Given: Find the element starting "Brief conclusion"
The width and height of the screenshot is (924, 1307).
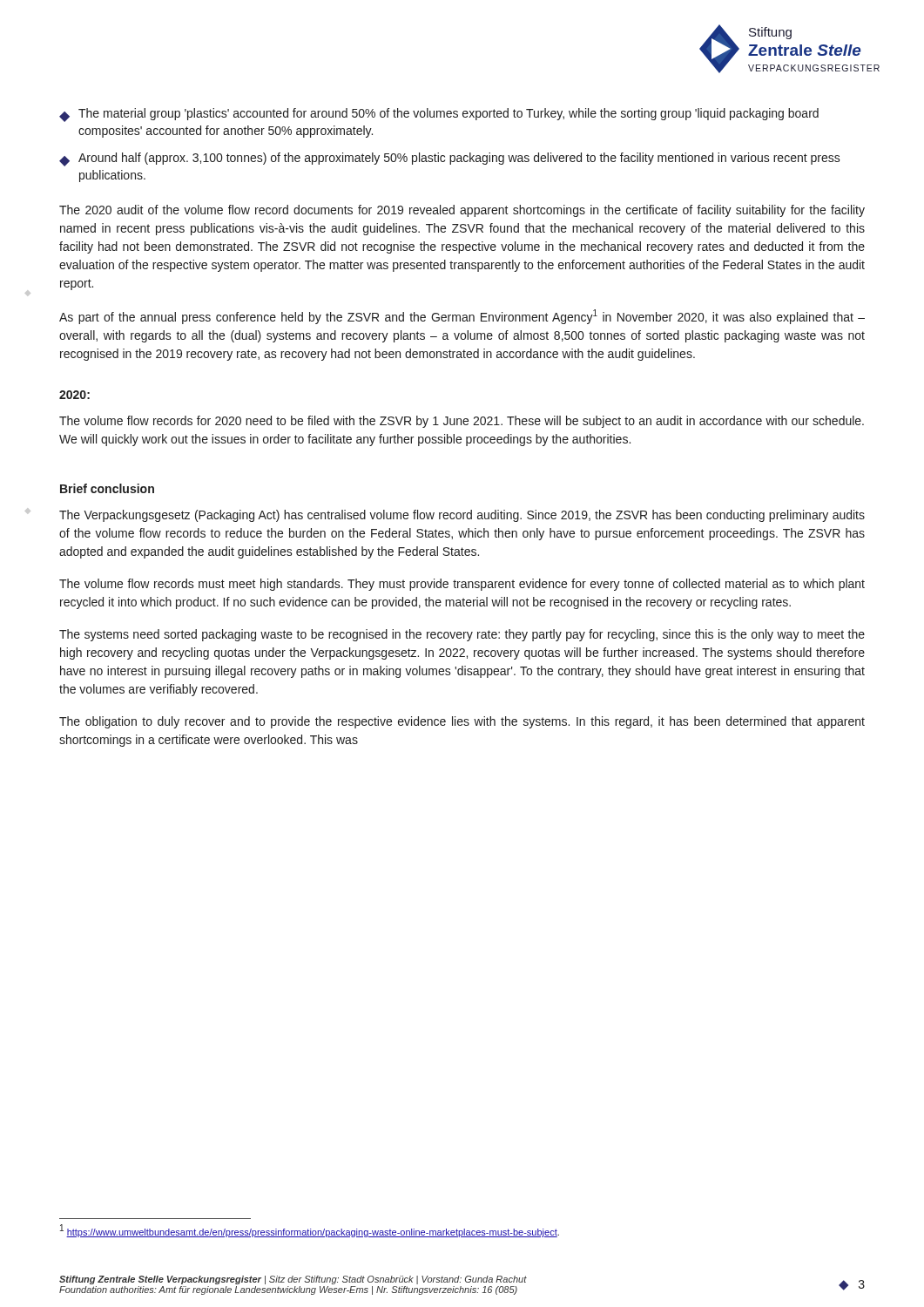Looking at the screenshot, I should pyautogui.click(x=107, y=489).
